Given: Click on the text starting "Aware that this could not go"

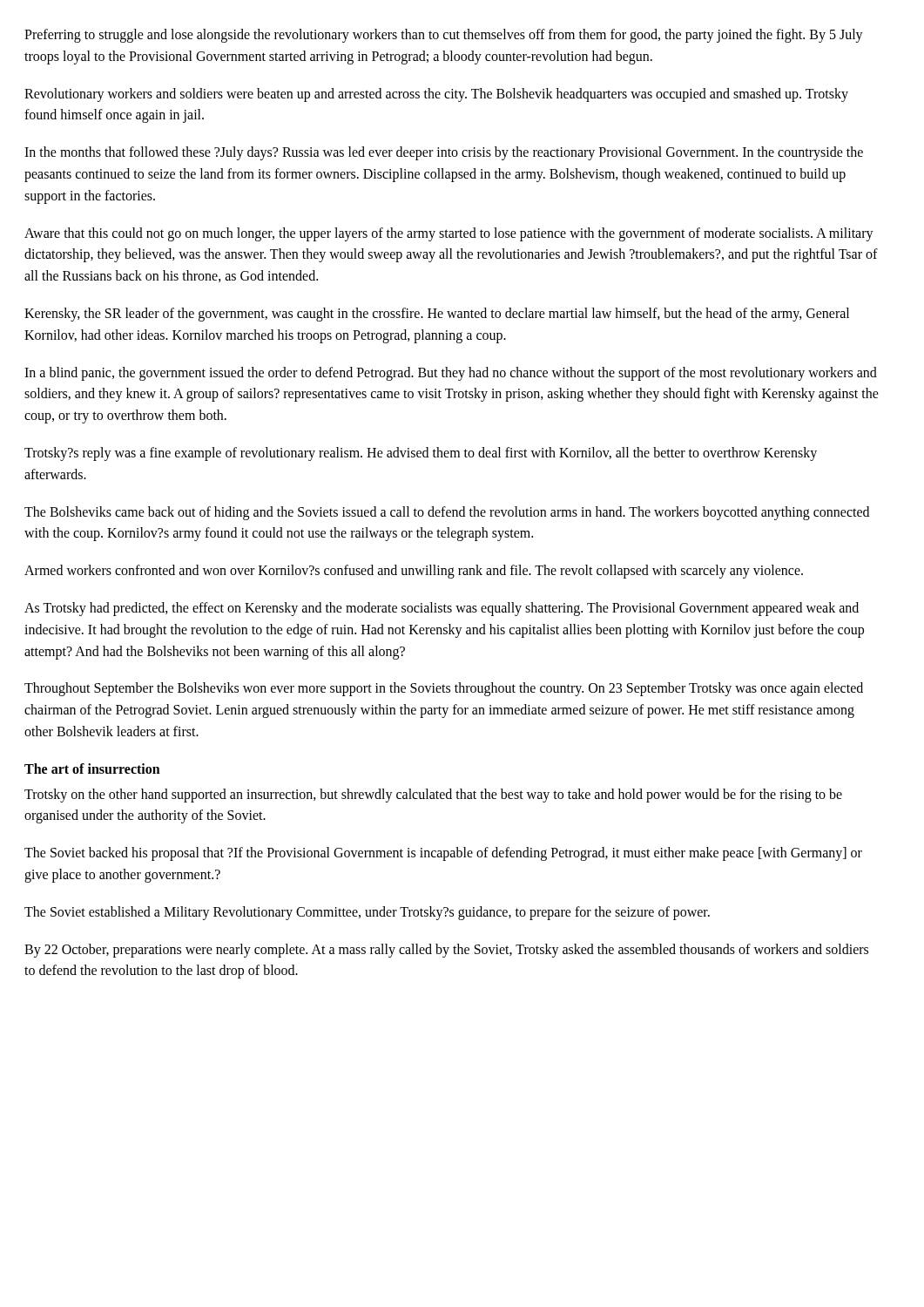Looking at the screenshot, I should pos(451,254).
